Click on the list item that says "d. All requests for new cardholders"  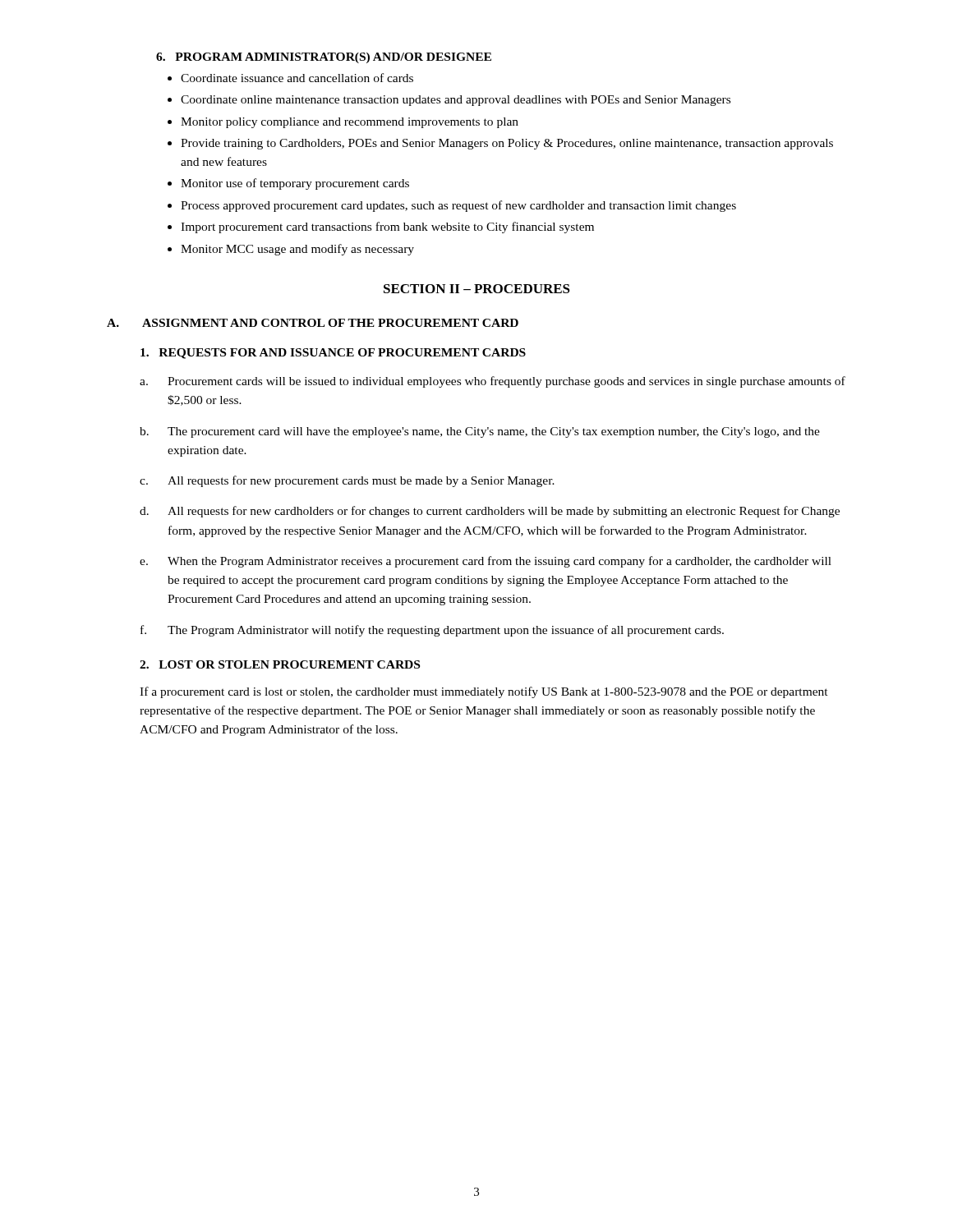coord(493,521)
